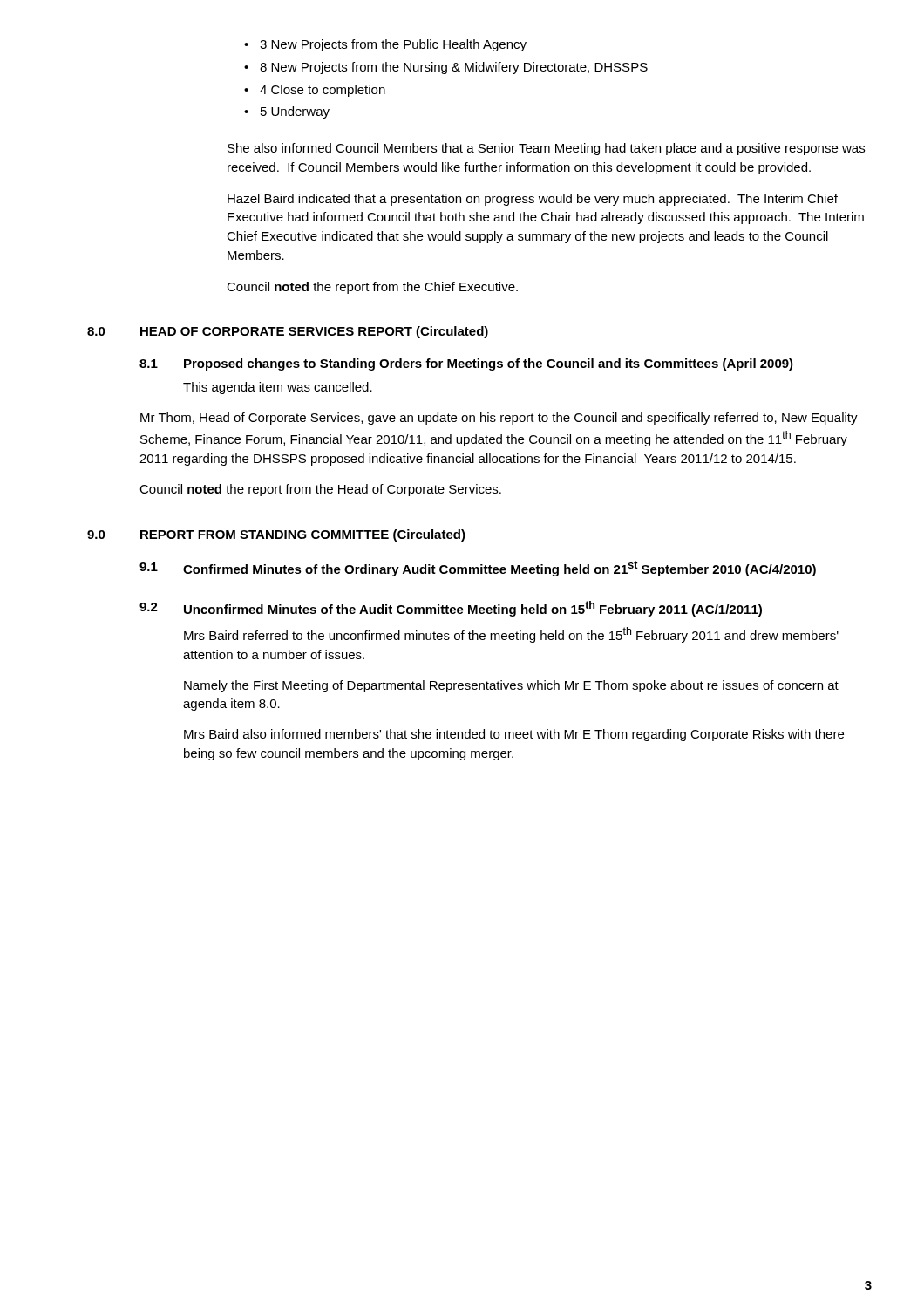Where is the passage that starts "8 New Projects from the Nursing &"?
The height and width of the screenshot is (1308, 924).
click(479, 67)
